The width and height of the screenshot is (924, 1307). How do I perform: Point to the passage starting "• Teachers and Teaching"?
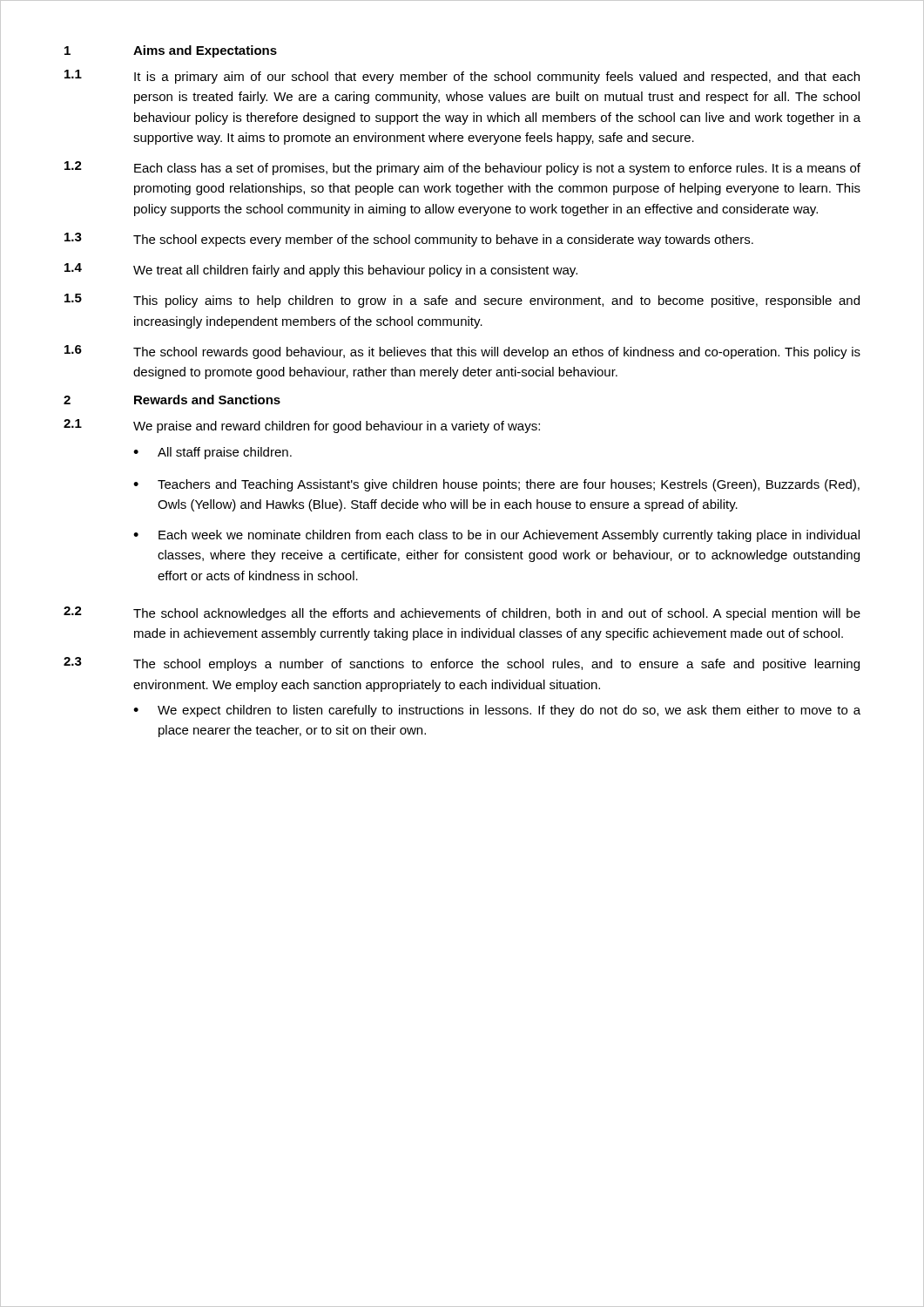[x=497, y=494]
